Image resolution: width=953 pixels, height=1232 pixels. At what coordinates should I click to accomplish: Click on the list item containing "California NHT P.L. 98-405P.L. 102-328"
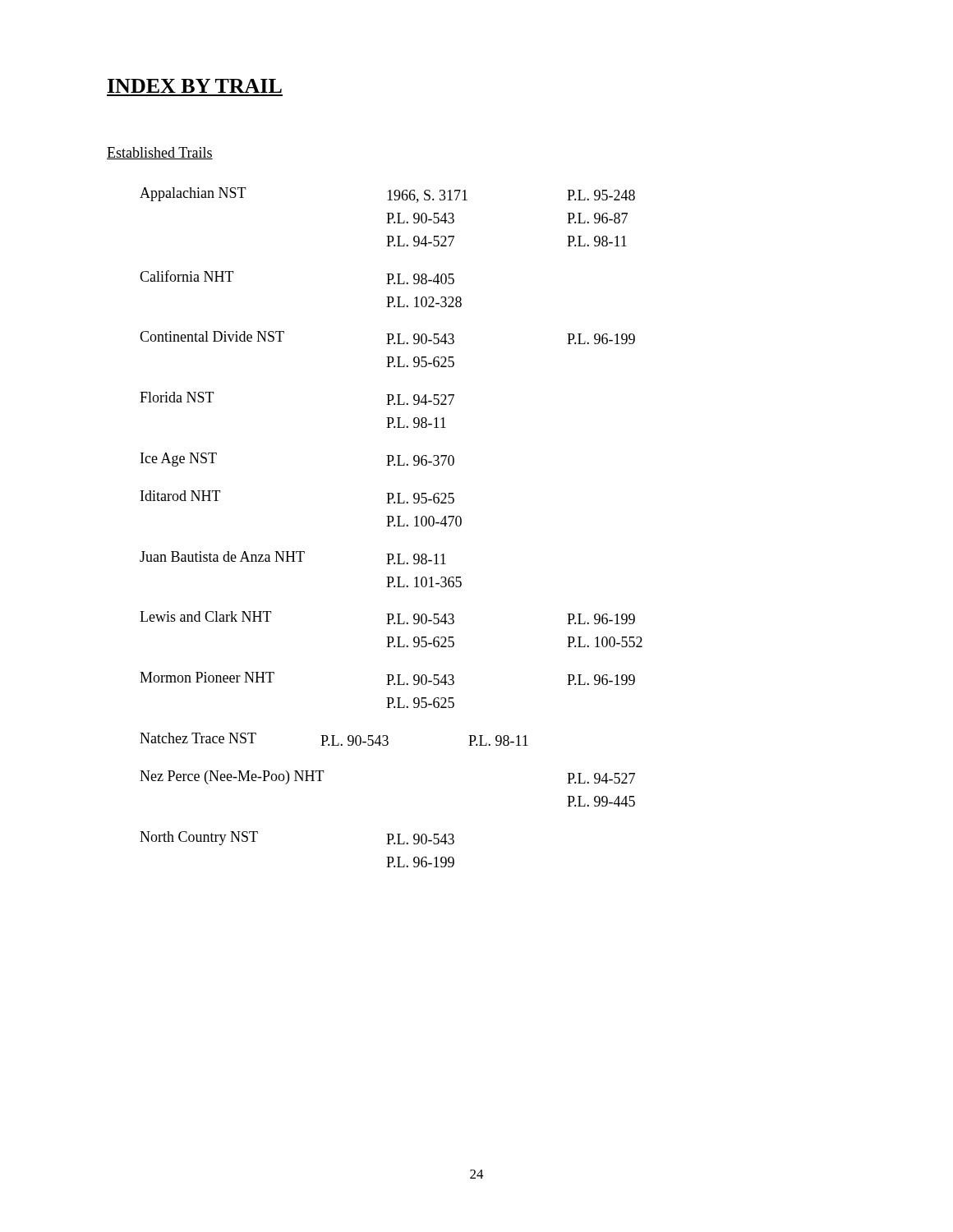[175, 277]
